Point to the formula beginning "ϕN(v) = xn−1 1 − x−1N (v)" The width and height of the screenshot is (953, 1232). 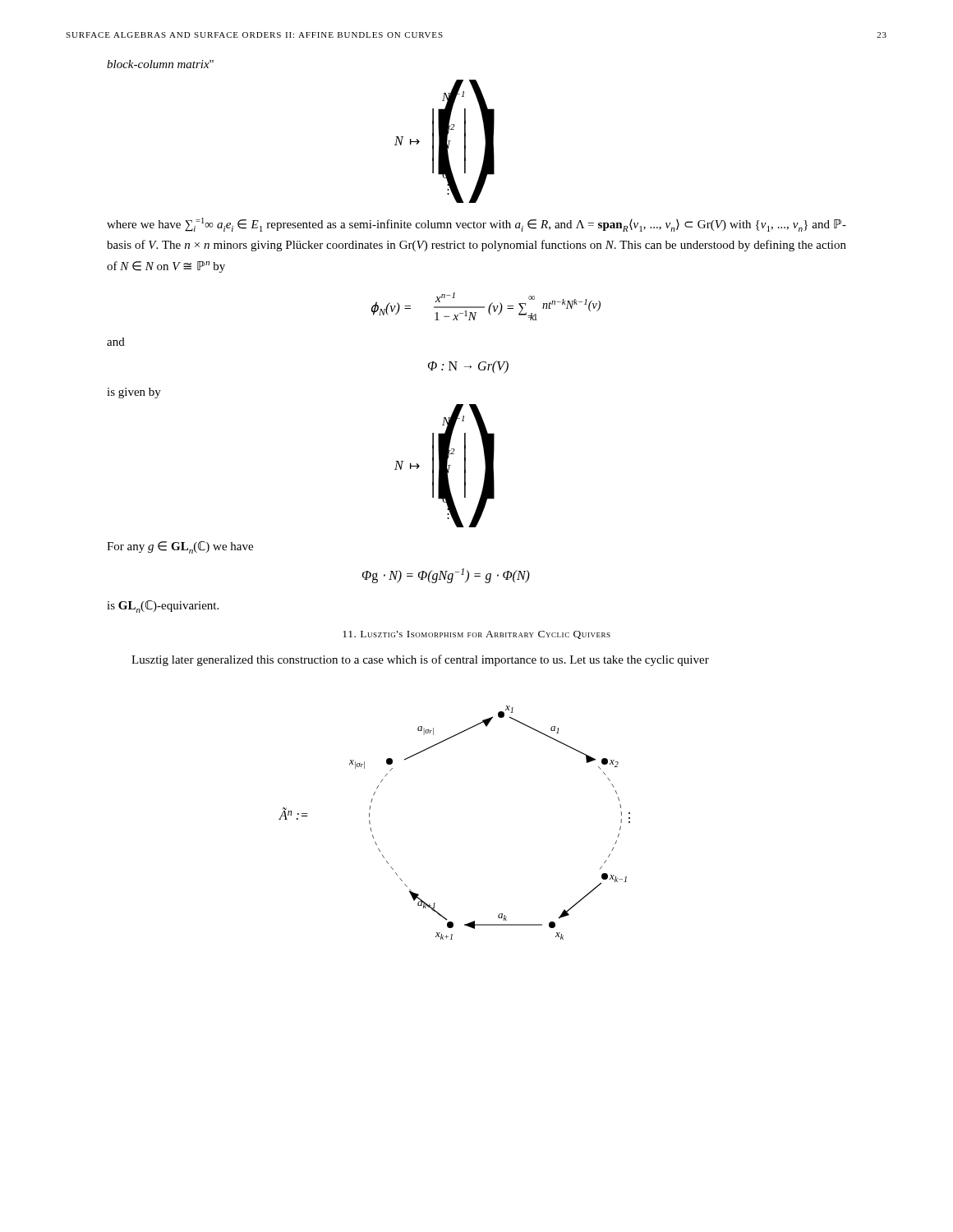476,305
